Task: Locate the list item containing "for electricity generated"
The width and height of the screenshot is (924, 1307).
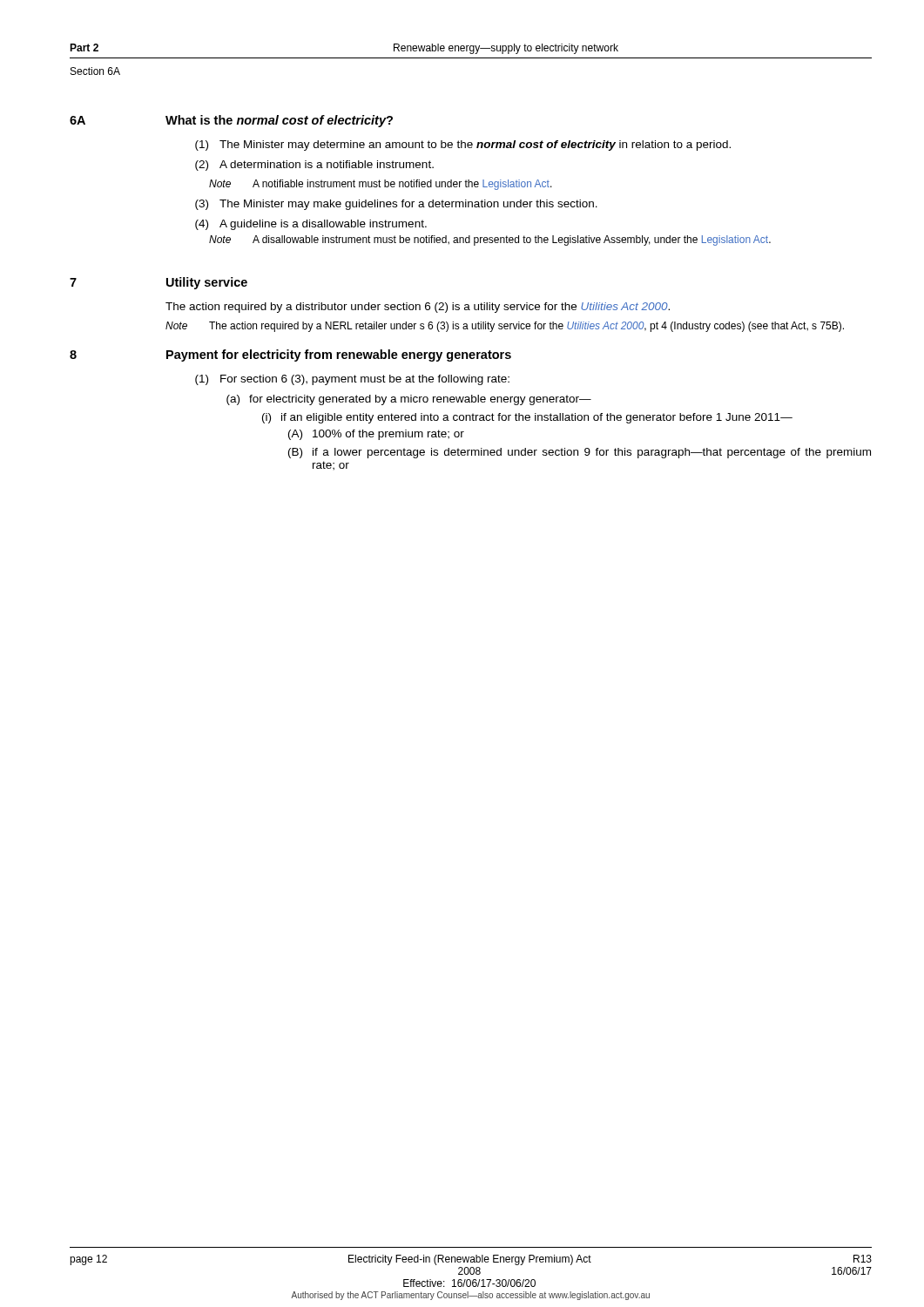Action: (x=420, y=399)
